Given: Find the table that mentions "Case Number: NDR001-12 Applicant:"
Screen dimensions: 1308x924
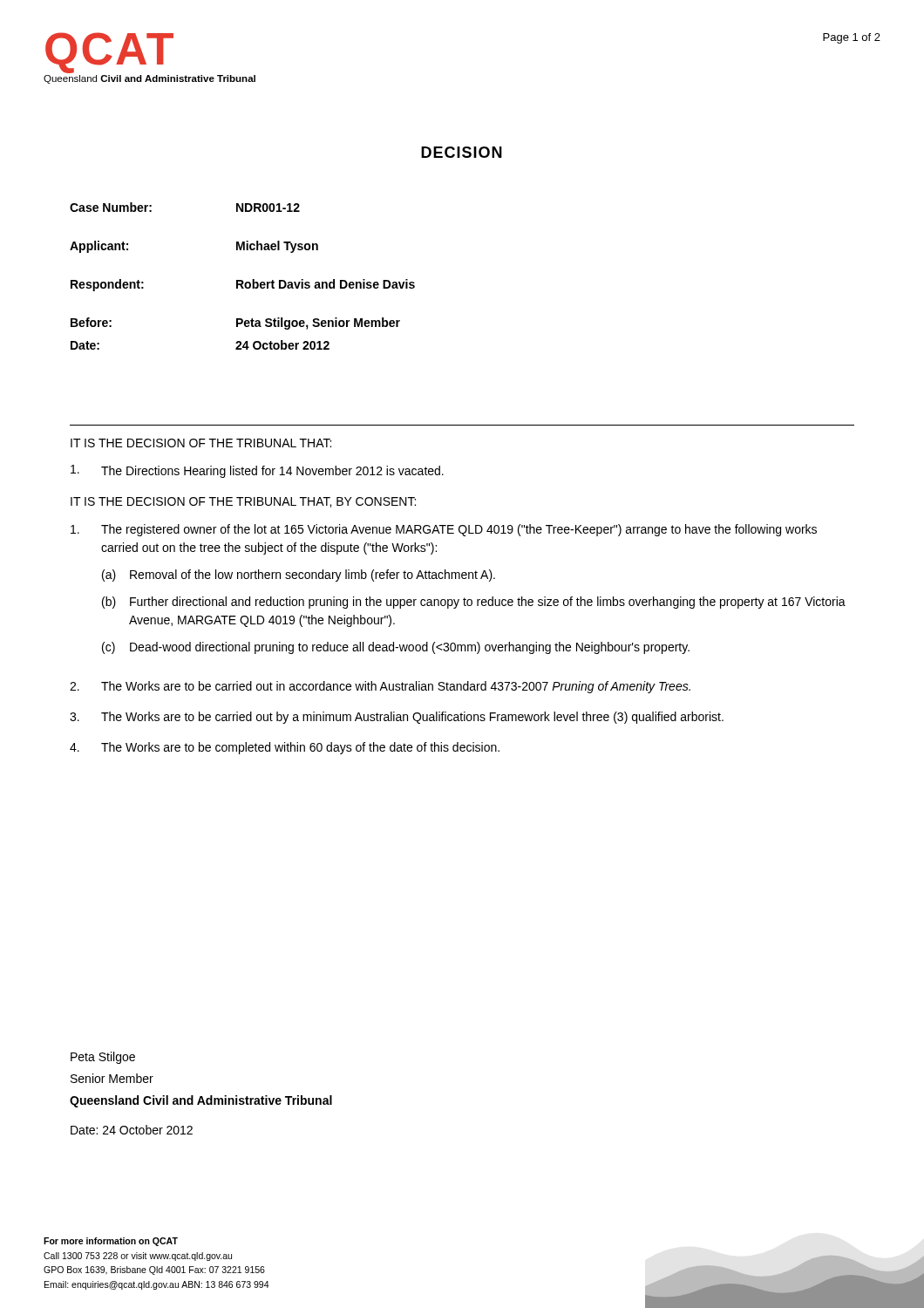Looking at the screenshot, I should pos(462,276).
